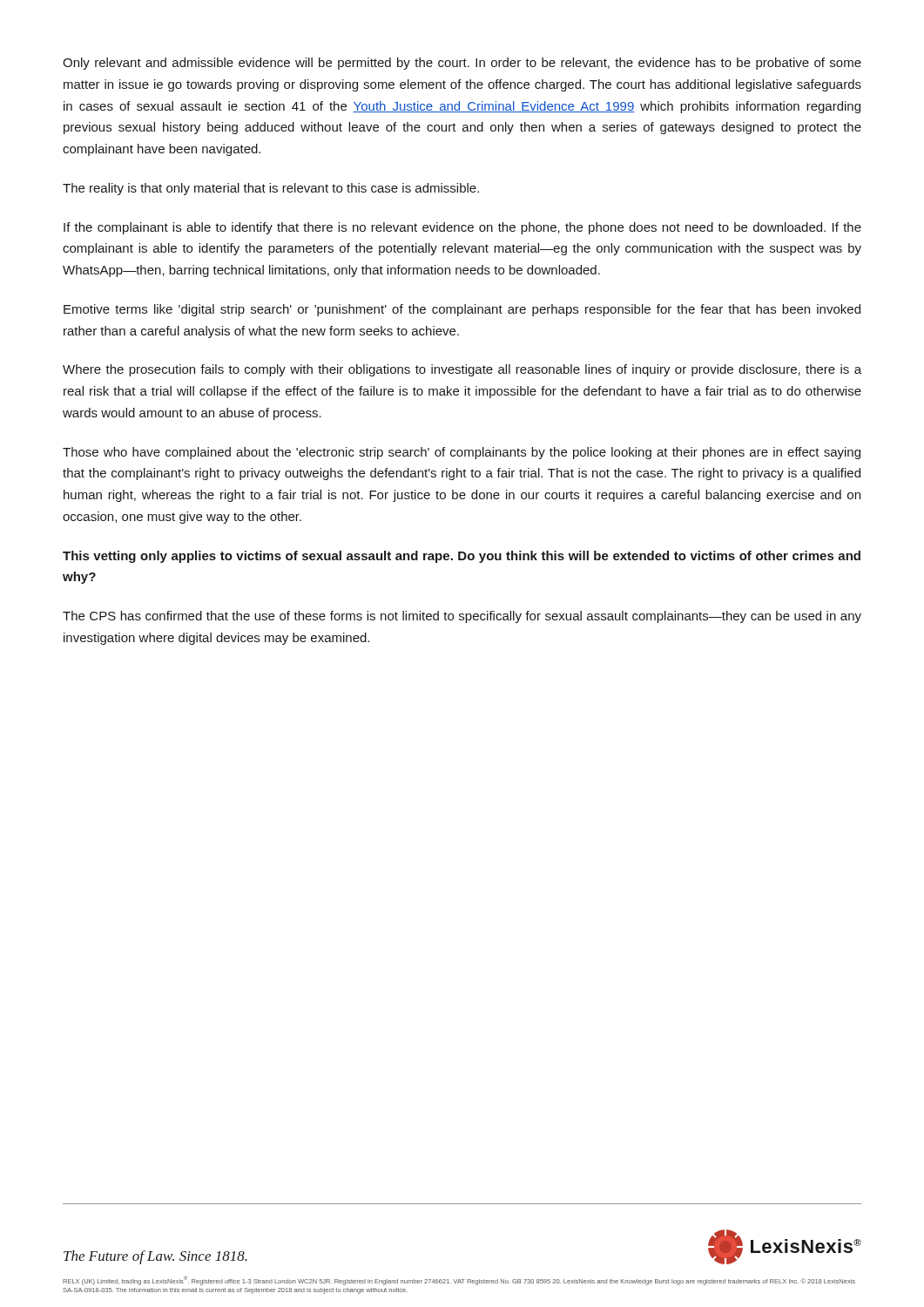The image size is (924, 1307).
Task: Locate the text block containing "Those who have complained about"
Action: pyautogui.click(x=462, y=484)
